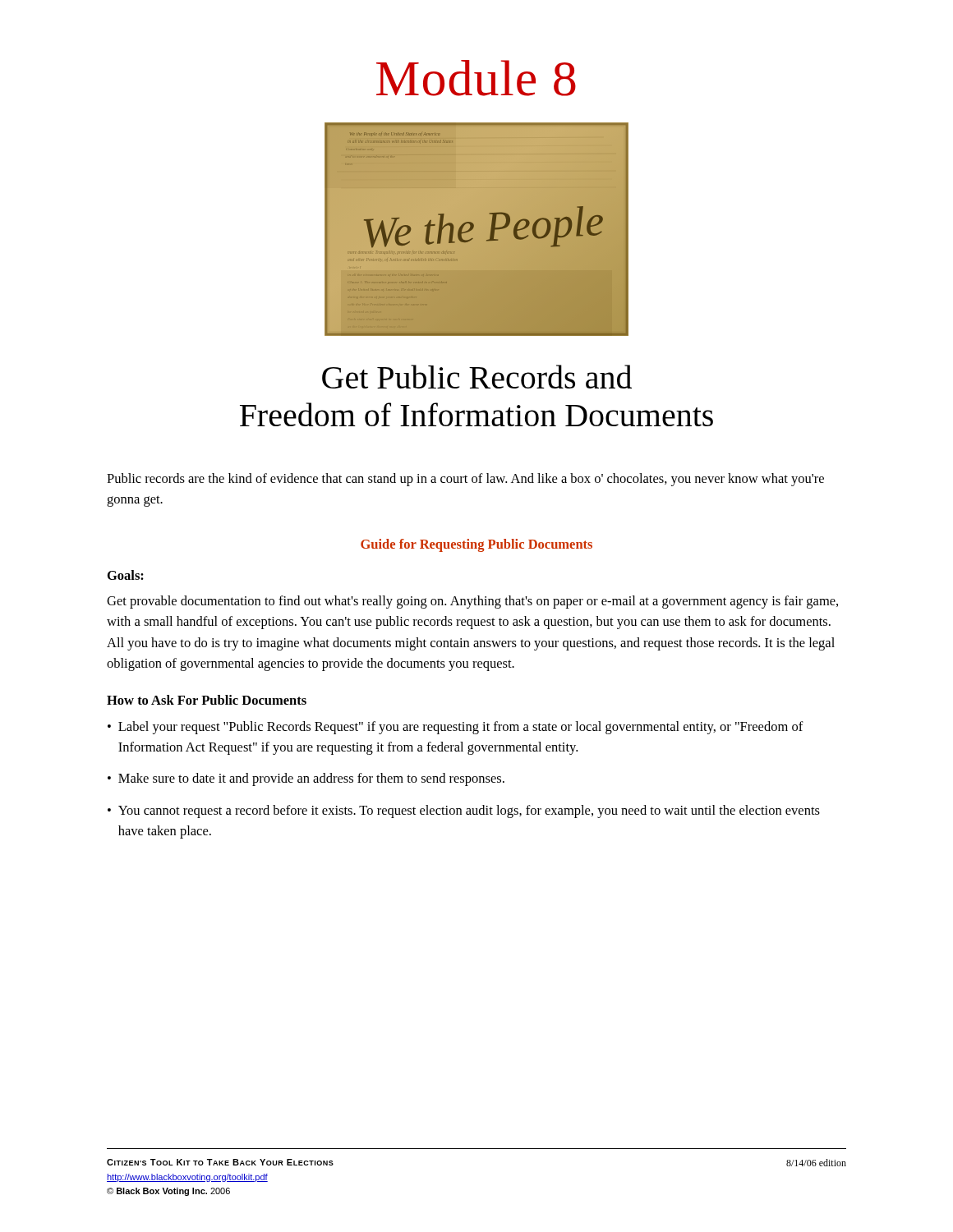The width and height of the screenshot is (953, 1232).
Task: Find the passage starting "• You cannot"
Action: tap(476, 821)
